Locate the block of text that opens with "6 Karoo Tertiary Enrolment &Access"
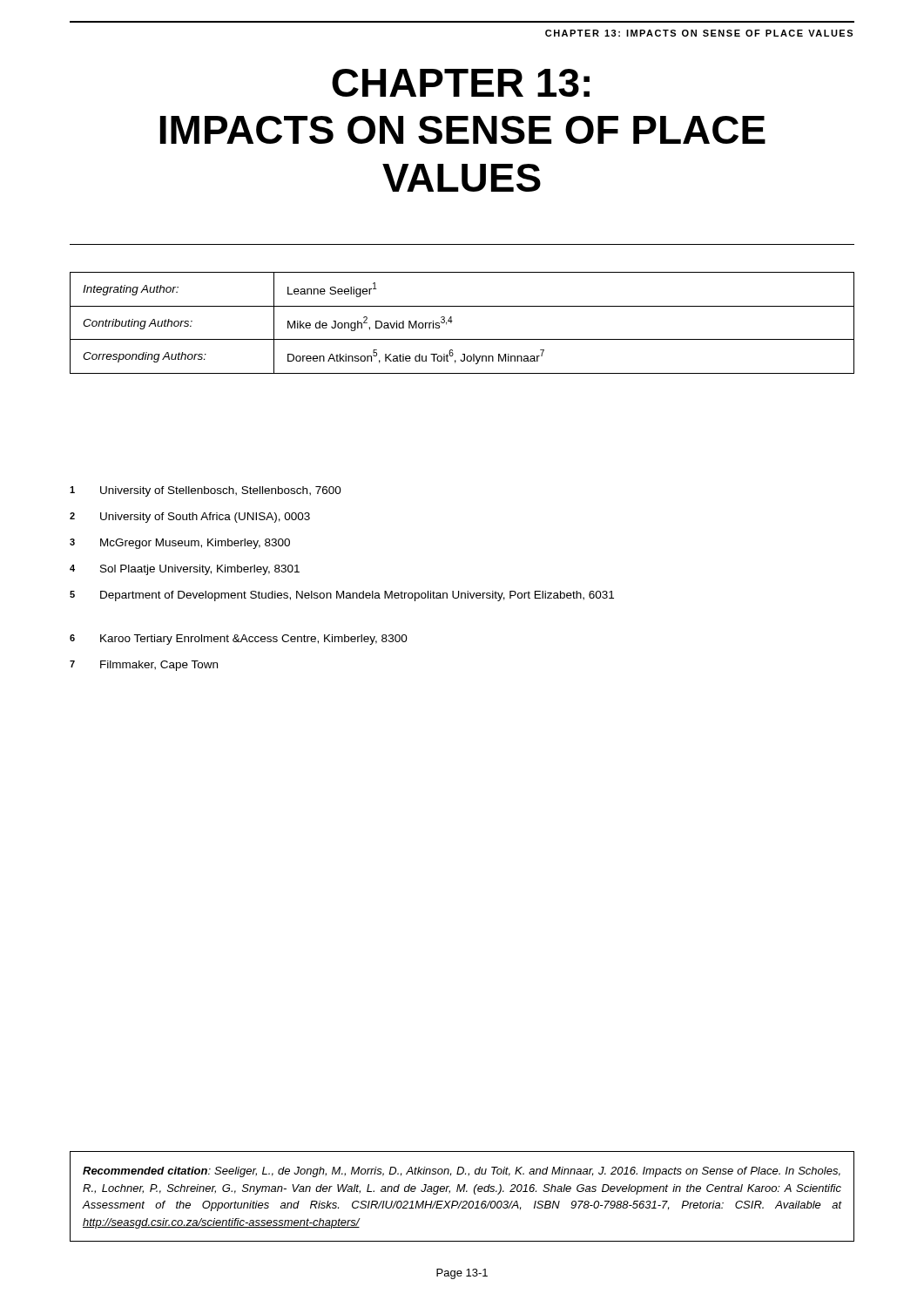 238,638
